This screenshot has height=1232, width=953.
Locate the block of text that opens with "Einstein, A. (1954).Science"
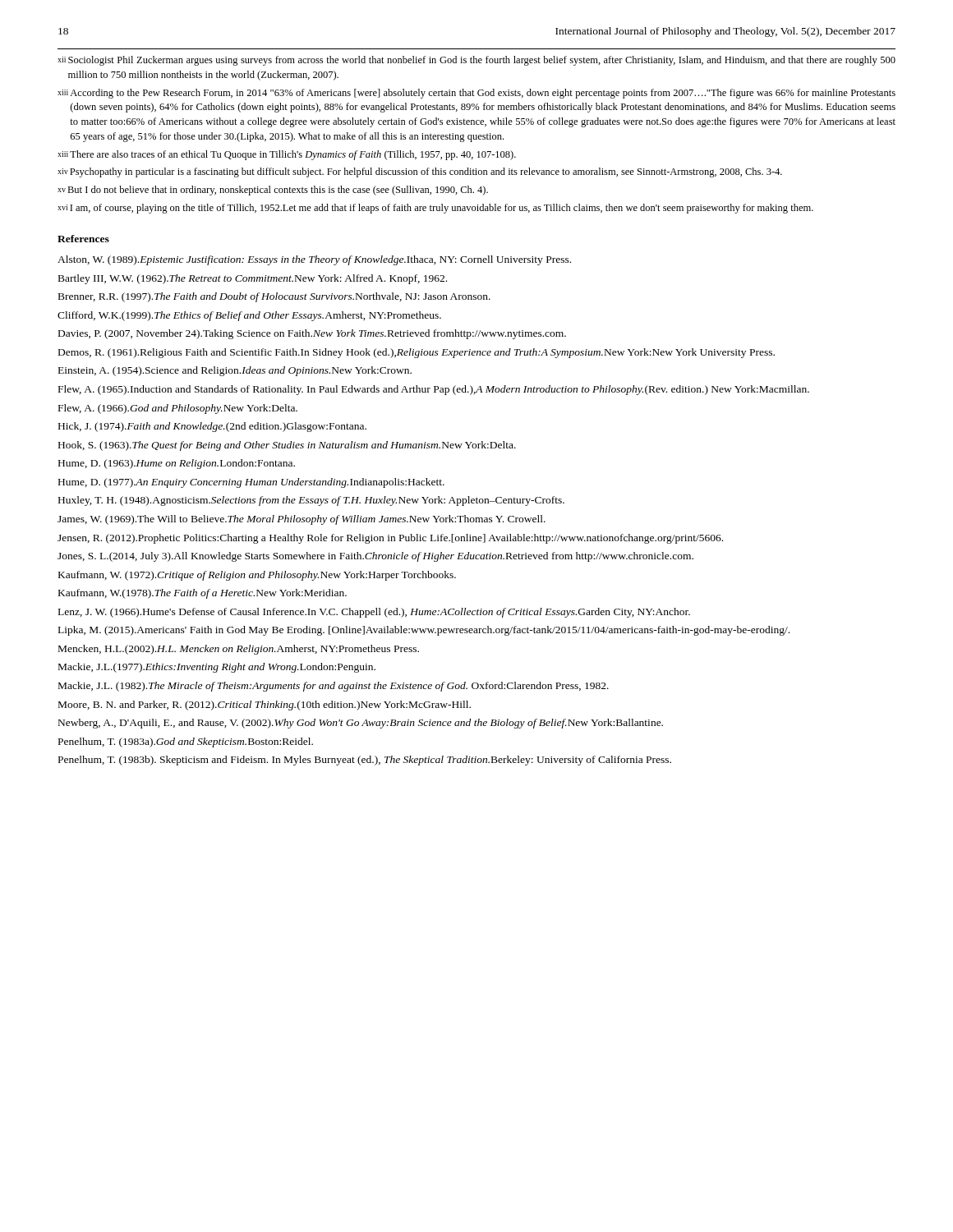click(x=235, y=370)
